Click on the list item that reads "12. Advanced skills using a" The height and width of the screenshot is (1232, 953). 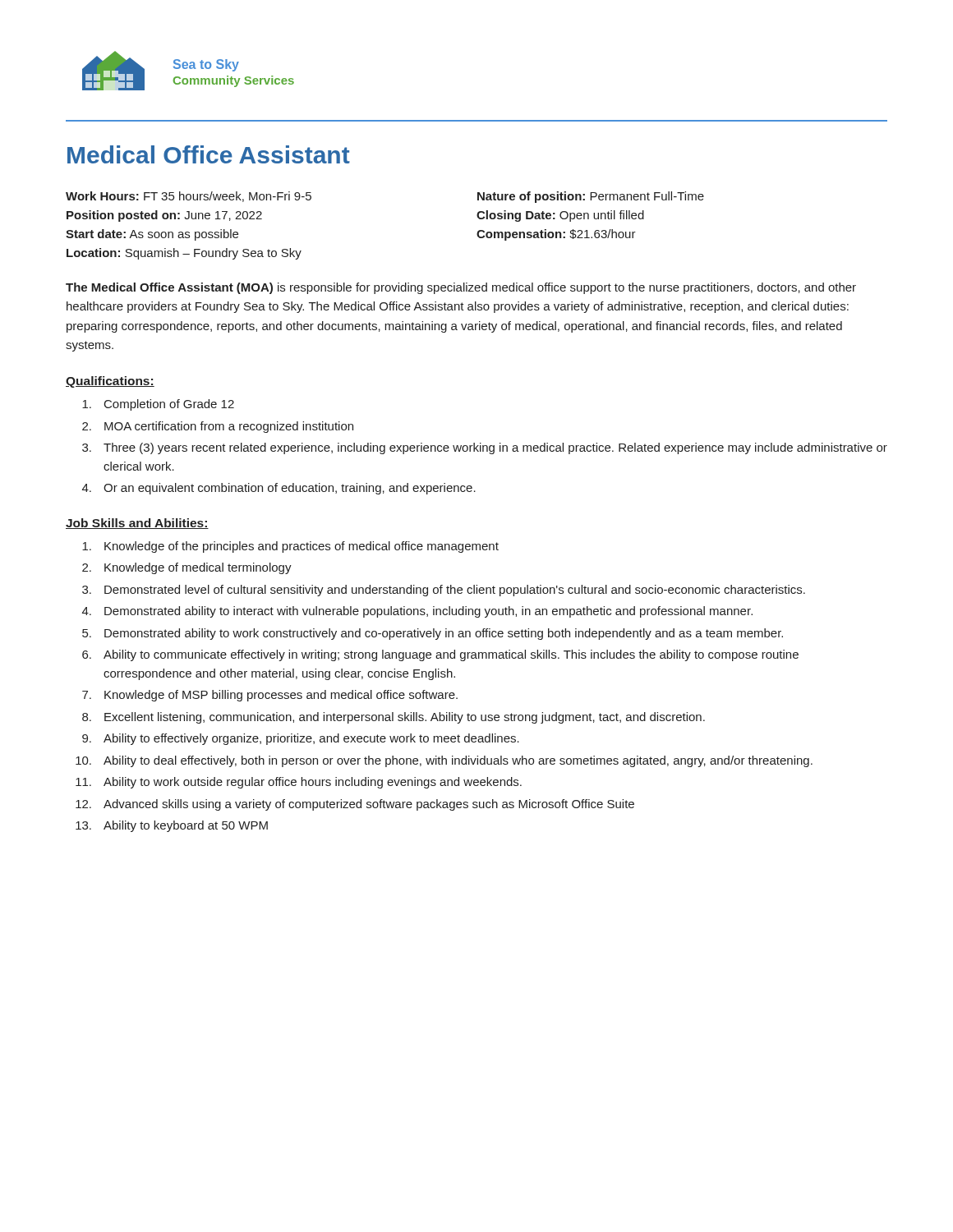coord(476,804)
